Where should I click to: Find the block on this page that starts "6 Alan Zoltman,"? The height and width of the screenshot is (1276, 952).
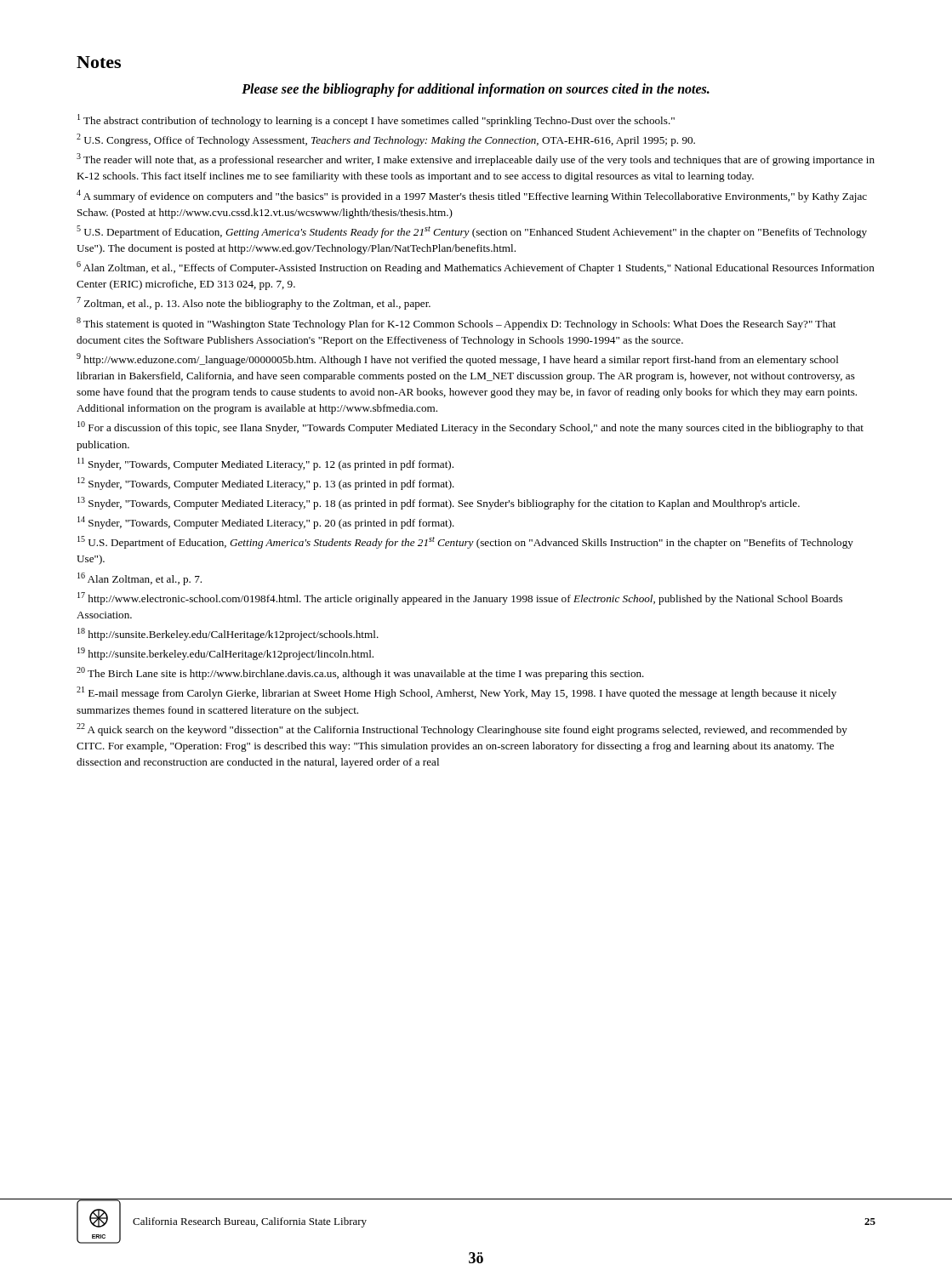pos(475,275)
